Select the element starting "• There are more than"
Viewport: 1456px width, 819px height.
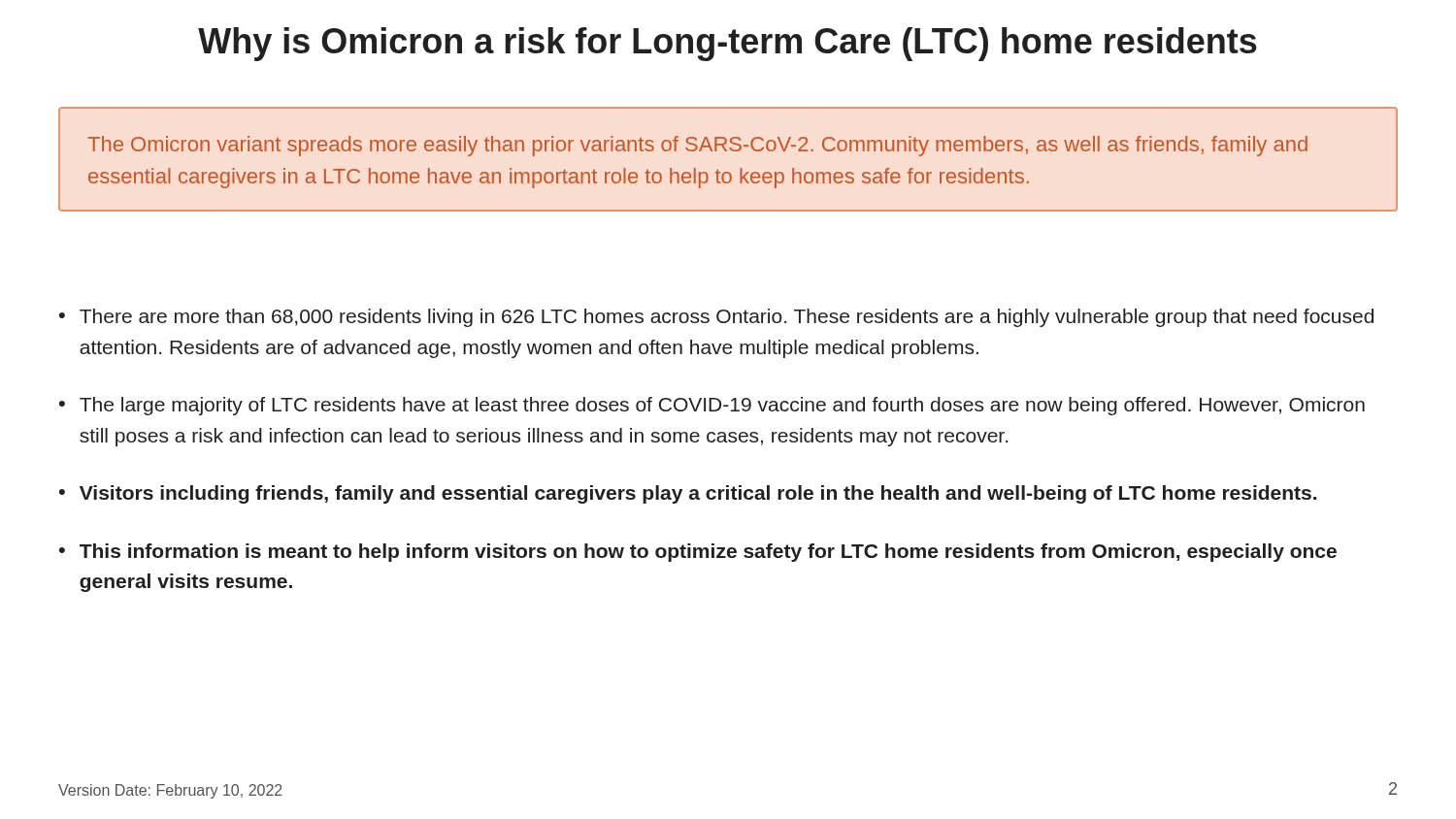tap(728, 331)
